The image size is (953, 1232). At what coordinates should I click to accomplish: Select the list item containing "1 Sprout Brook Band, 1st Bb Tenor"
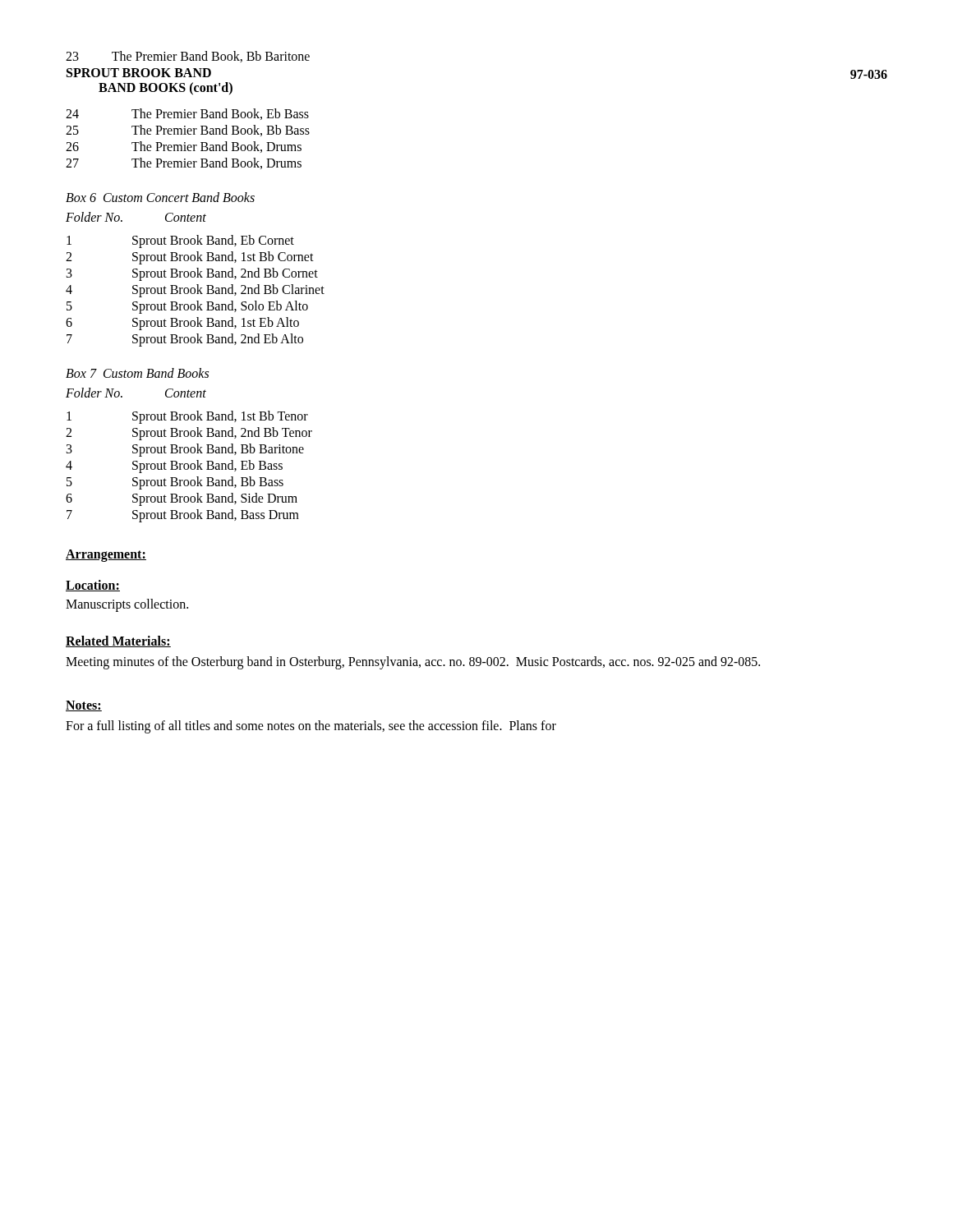(187, 416)
